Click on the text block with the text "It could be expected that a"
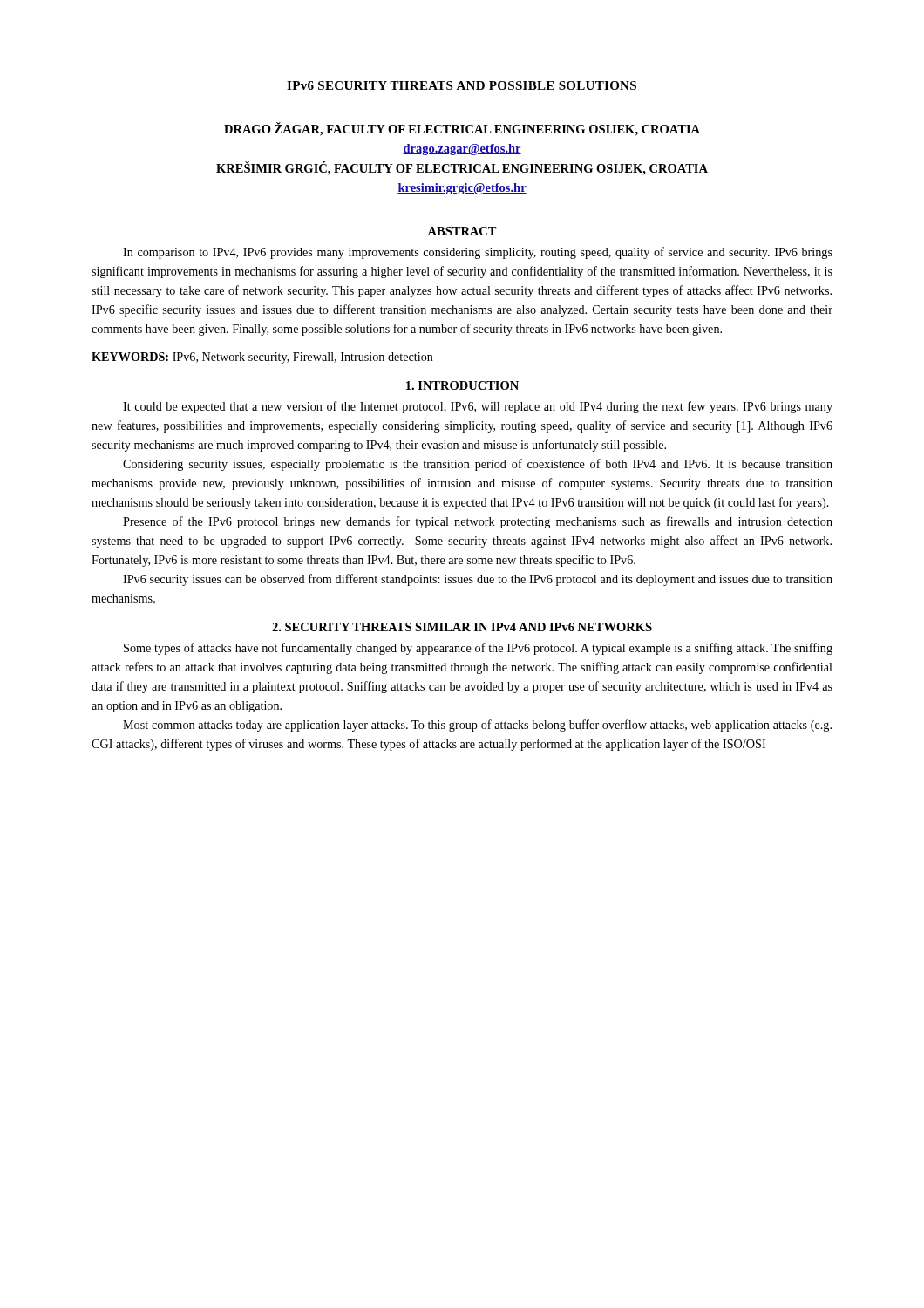 pyautogui.click(x=462, y=502)
